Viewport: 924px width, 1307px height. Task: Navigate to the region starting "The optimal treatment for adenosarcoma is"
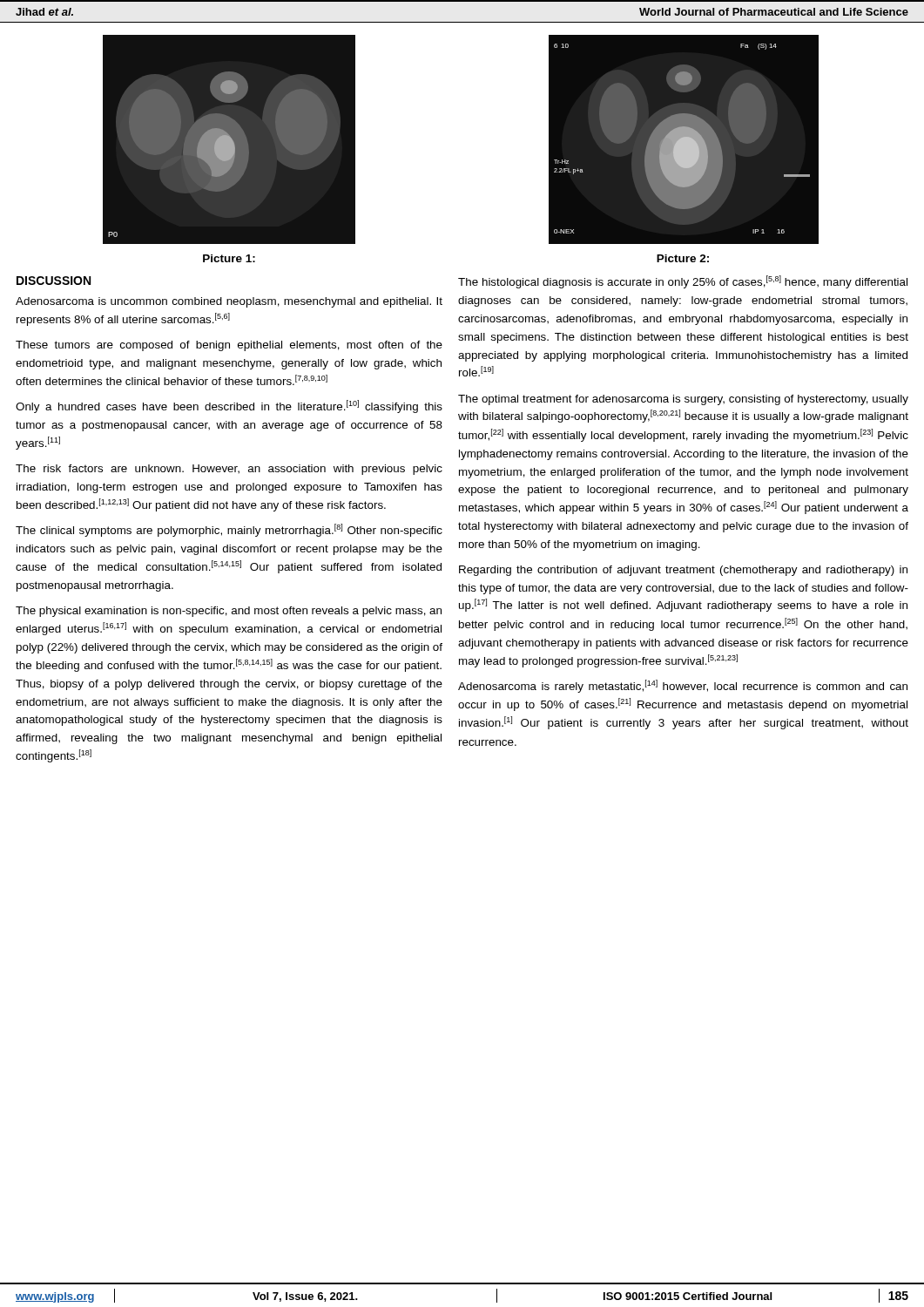[683, 471]
